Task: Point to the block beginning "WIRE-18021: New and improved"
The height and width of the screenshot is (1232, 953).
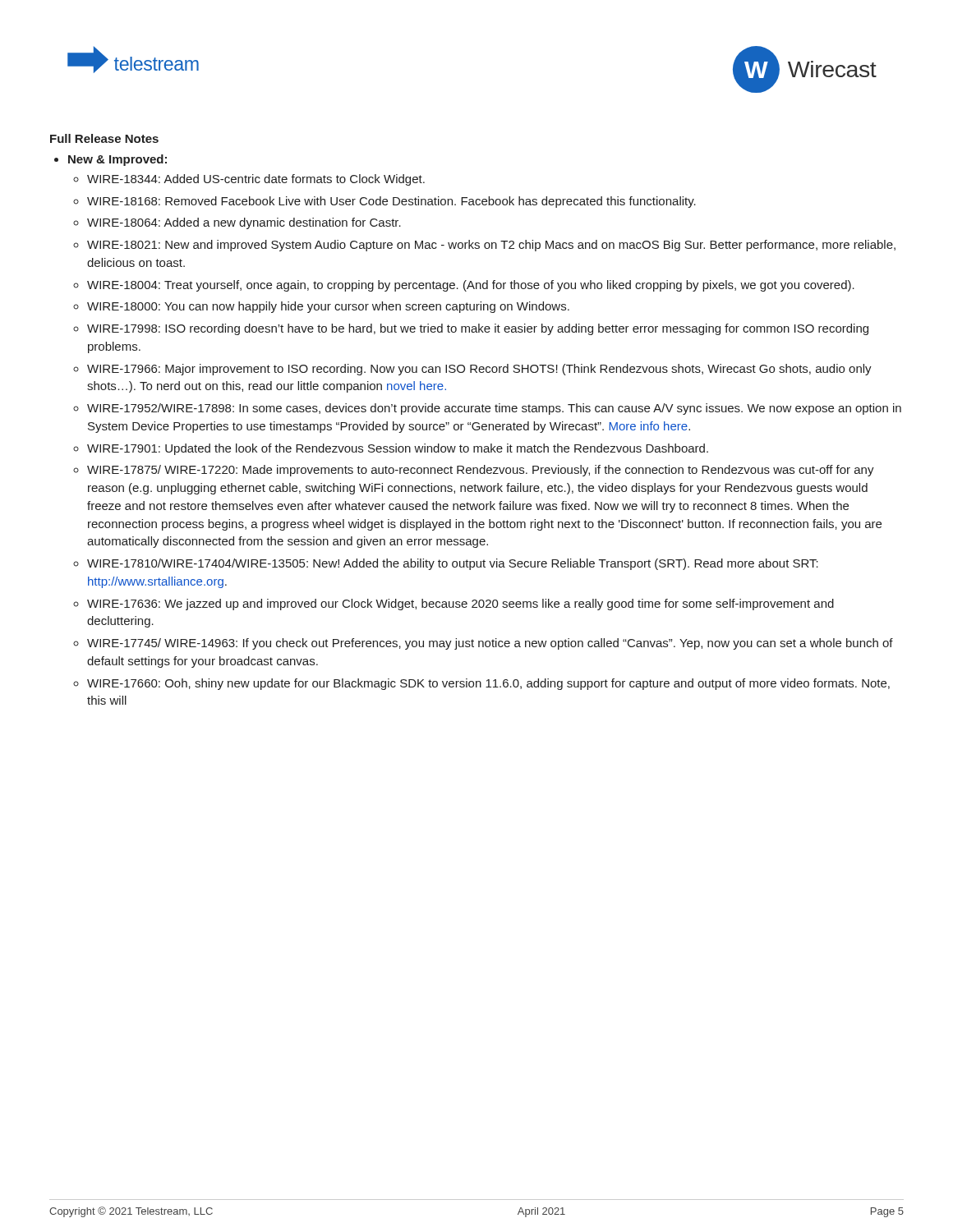Action: 492,253
